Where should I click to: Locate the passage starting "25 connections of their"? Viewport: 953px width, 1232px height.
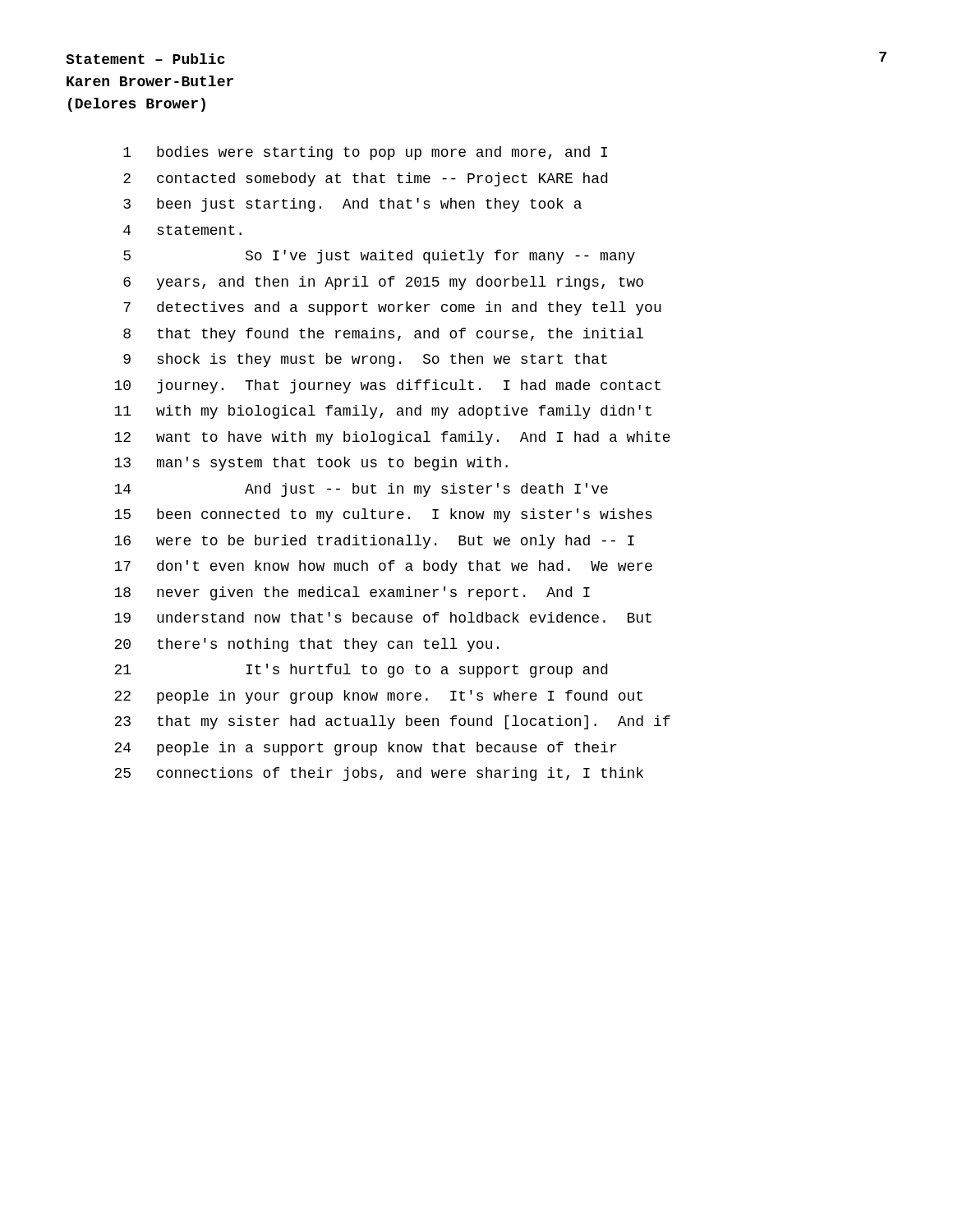(476, 774)
